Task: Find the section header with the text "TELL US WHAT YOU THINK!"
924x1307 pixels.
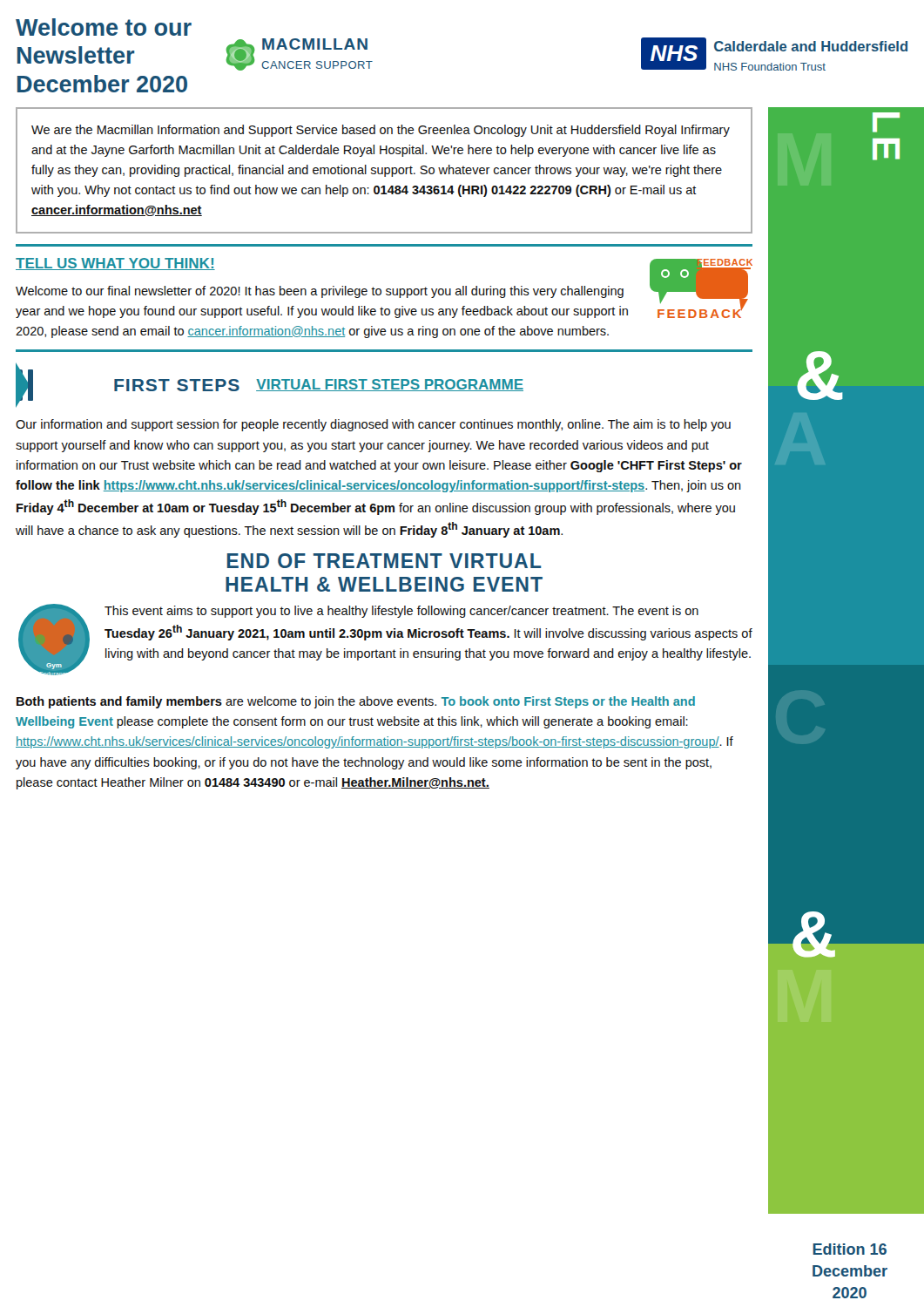Action: click(115, 263)
